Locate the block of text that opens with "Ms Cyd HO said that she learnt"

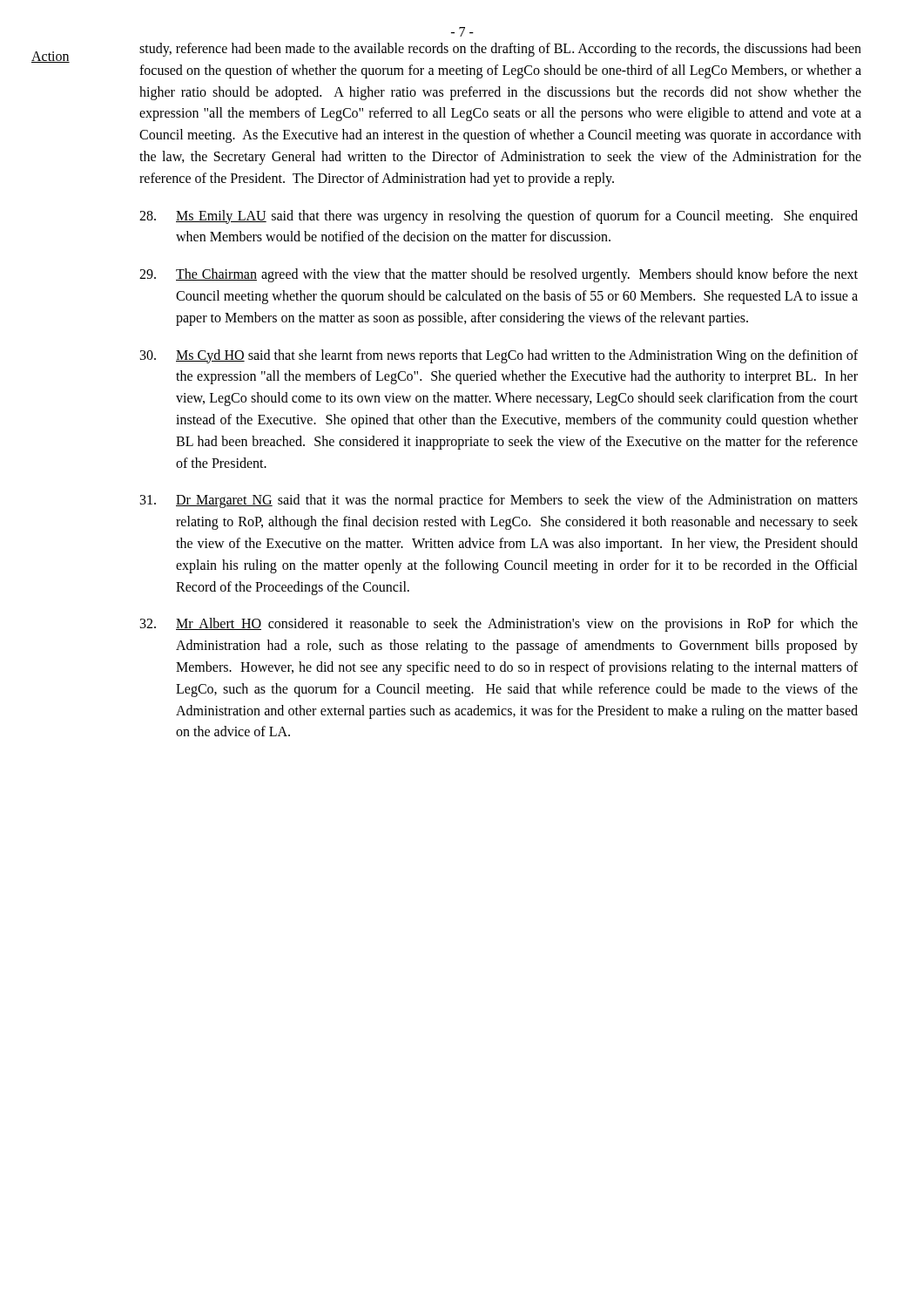pyautogui.click(x=499, y=409)
